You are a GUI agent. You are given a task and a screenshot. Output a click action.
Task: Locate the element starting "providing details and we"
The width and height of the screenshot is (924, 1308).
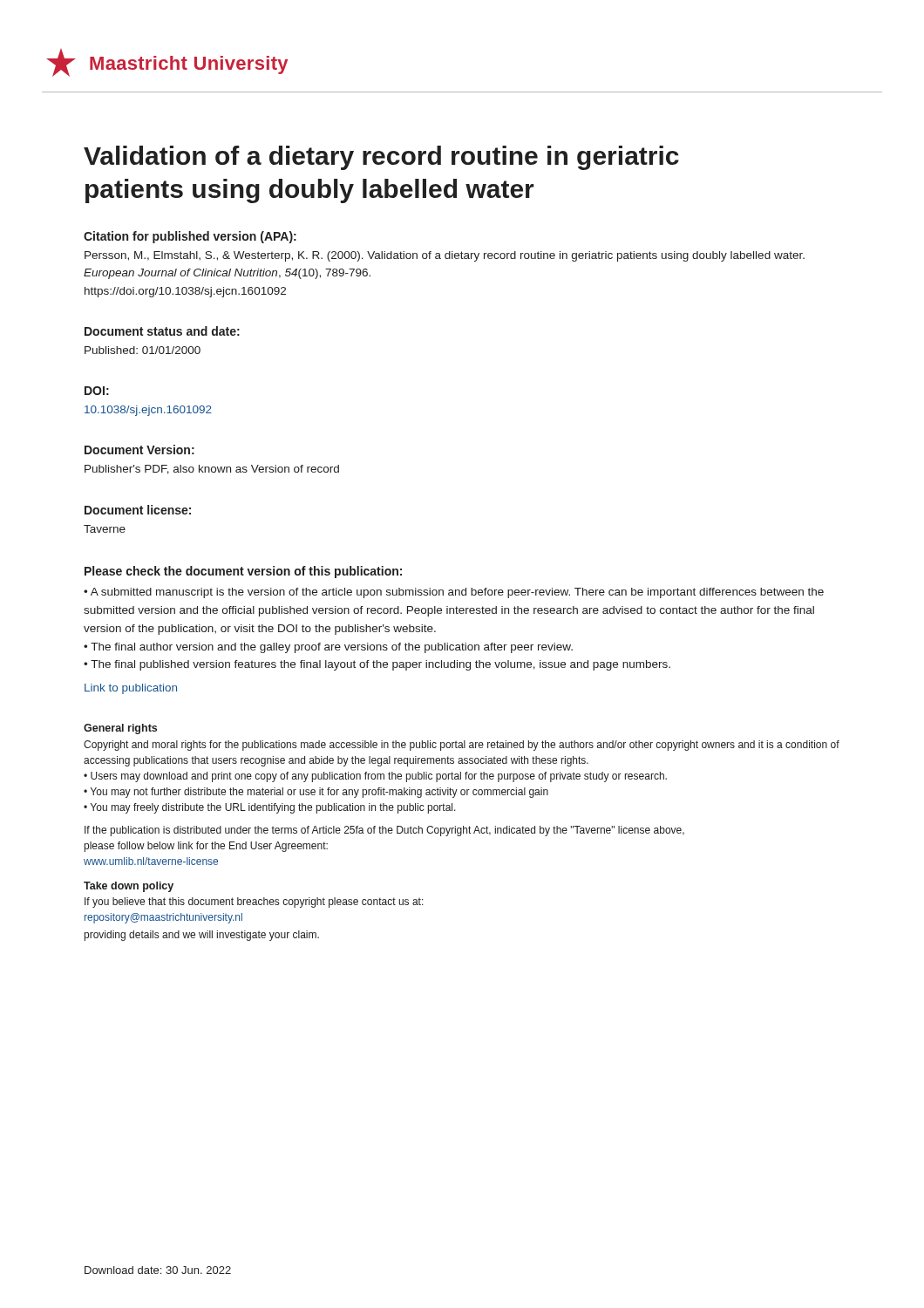(x=202, y=935)
